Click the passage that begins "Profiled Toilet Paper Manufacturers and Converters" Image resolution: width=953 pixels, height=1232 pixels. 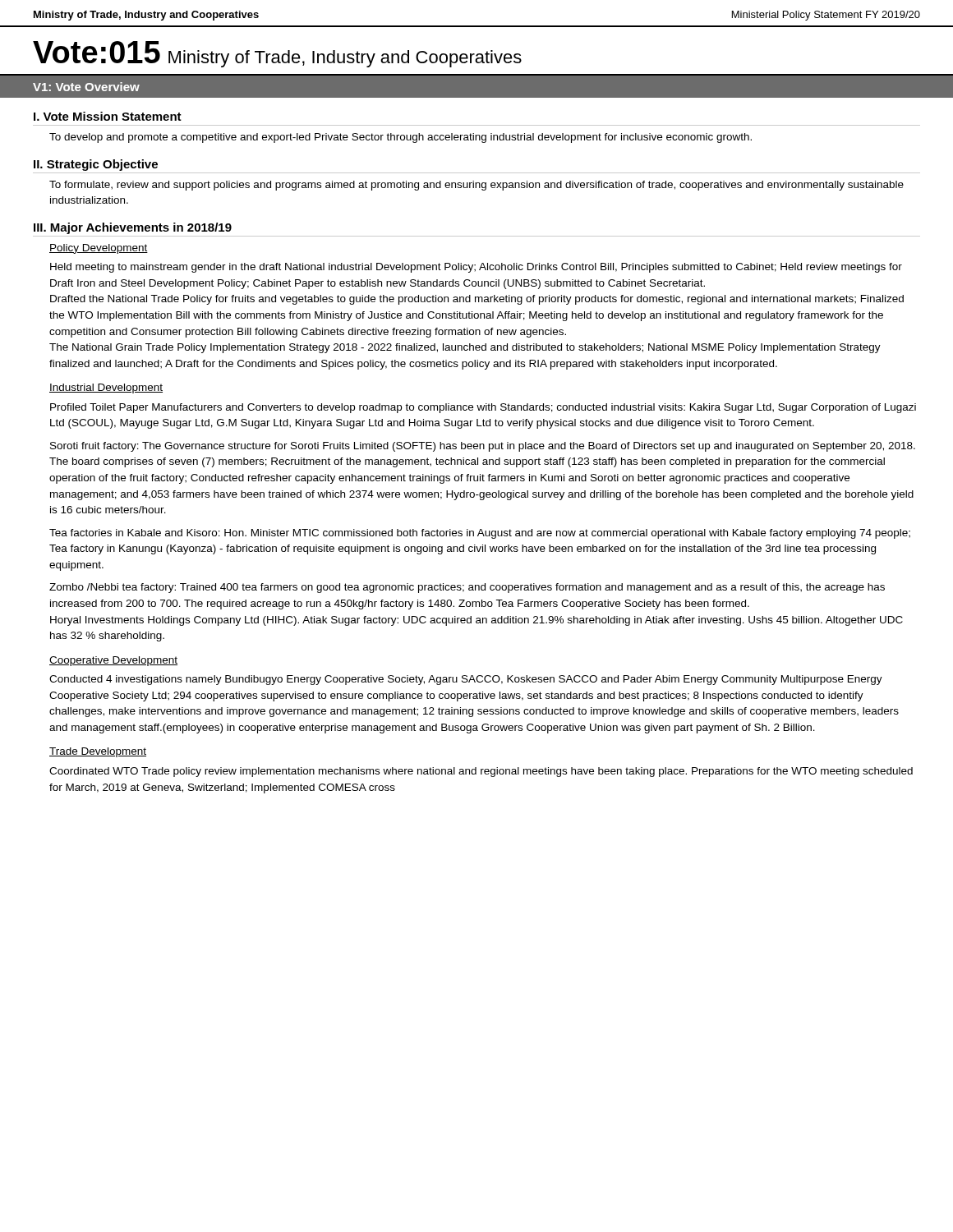[483, 415]
